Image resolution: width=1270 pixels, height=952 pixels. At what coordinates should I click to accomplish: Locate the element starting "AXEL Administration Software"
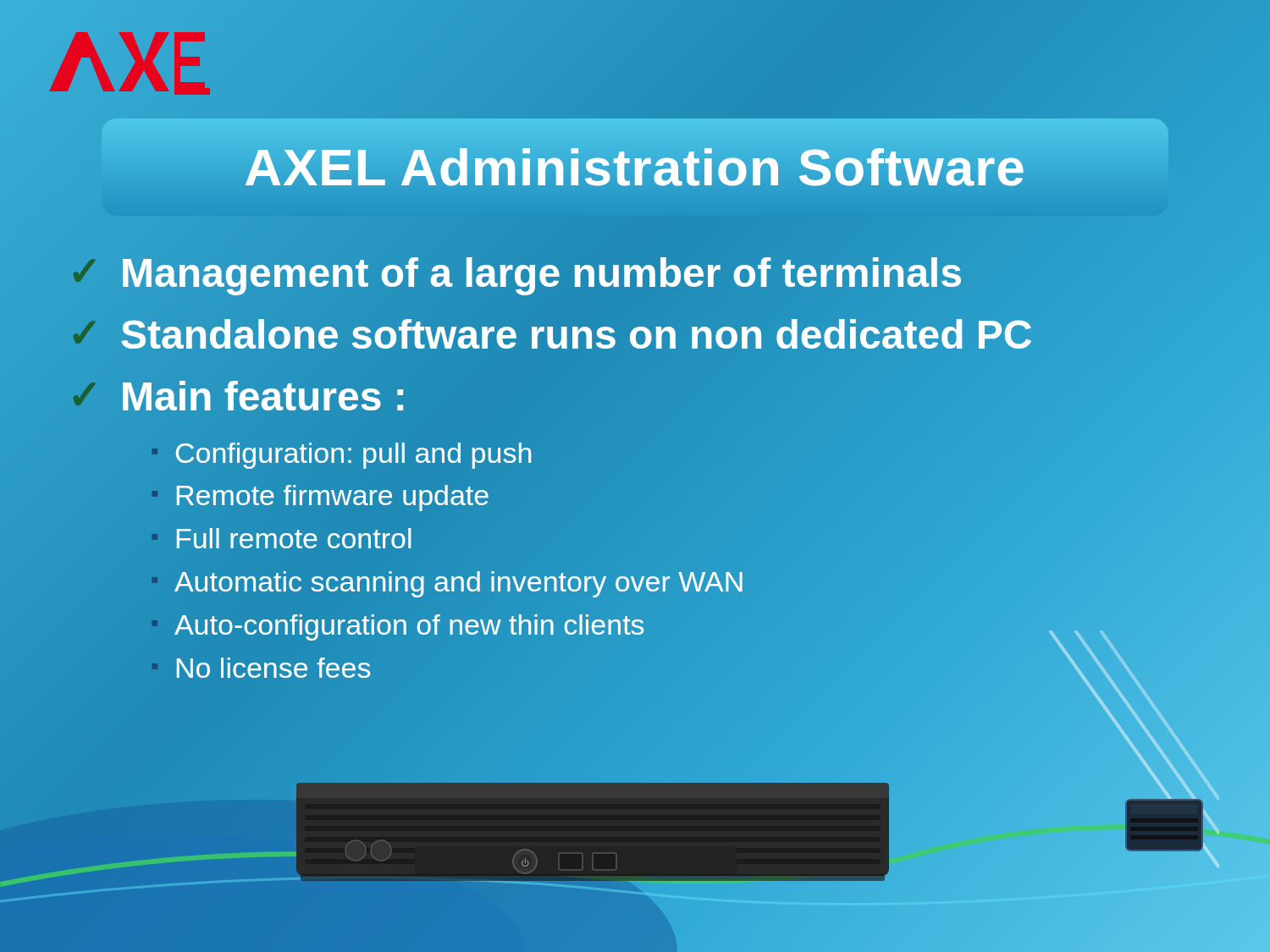coord(635,167)
